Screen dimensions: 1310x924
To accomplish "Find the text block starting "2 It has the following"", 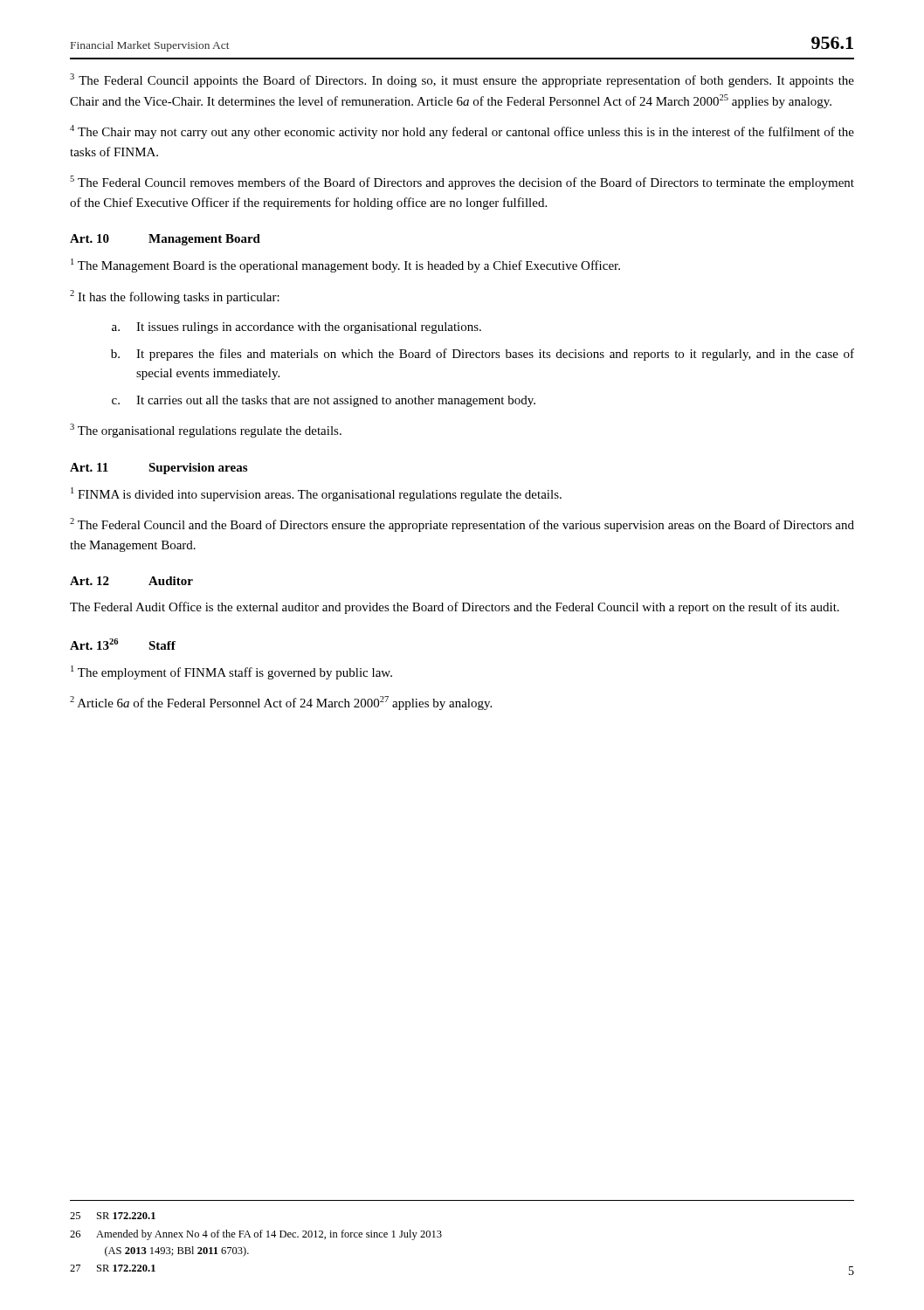I will (x=175, y=297).
